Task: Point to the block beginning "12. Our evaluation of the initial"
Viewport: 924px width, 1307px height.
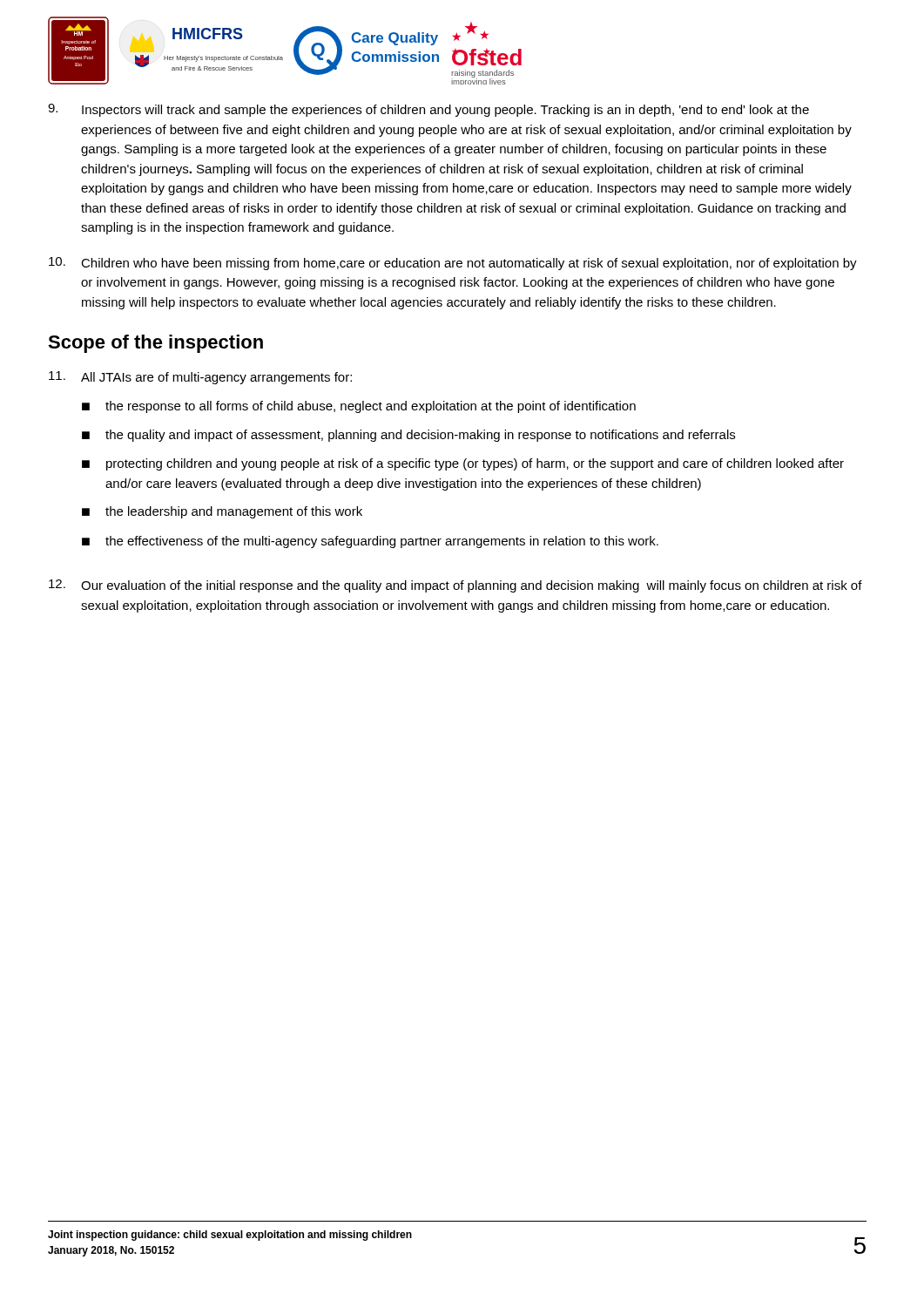Action: click(x=457, y=596)
